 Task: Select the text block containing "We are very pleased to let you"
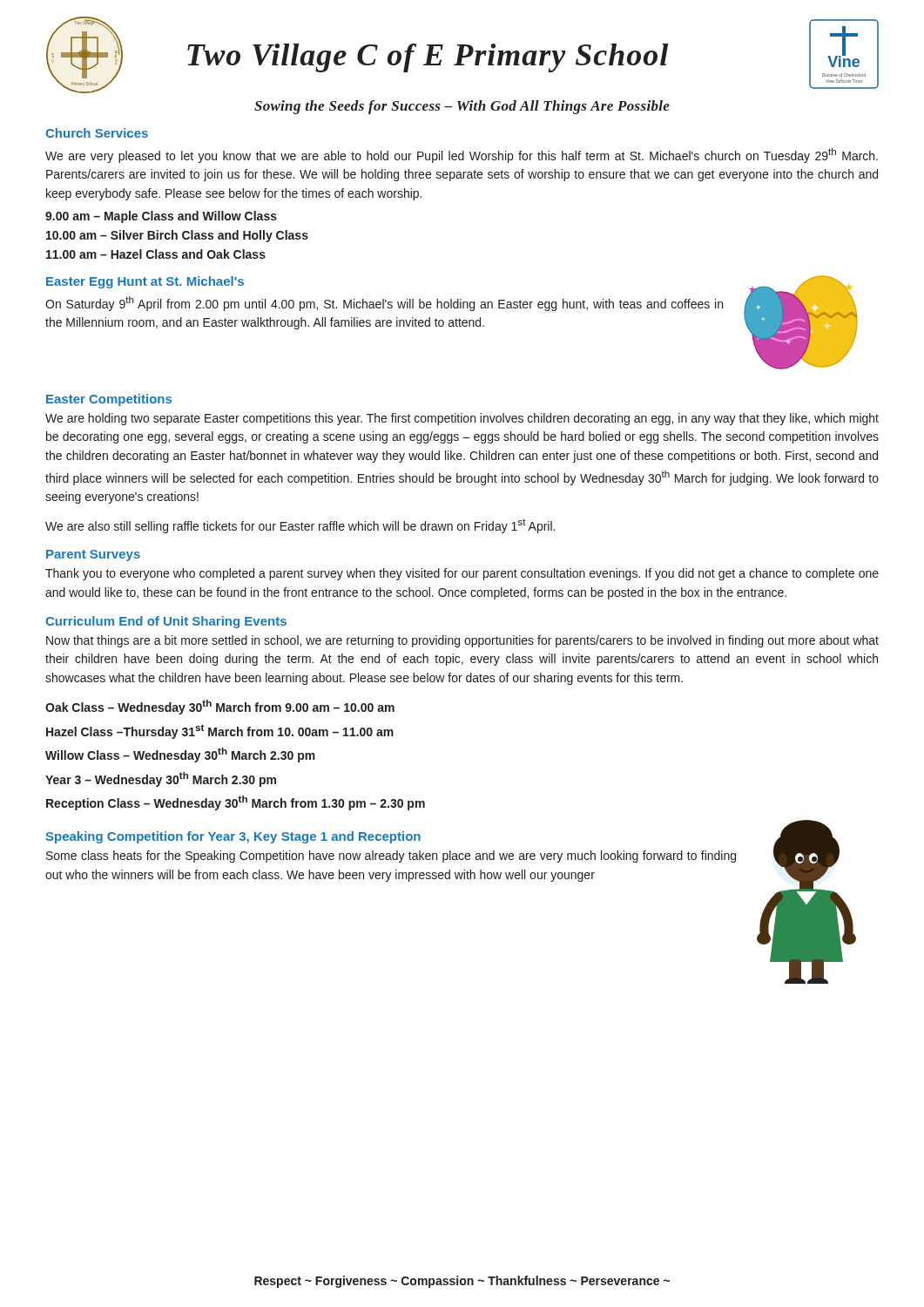[462, 173]
